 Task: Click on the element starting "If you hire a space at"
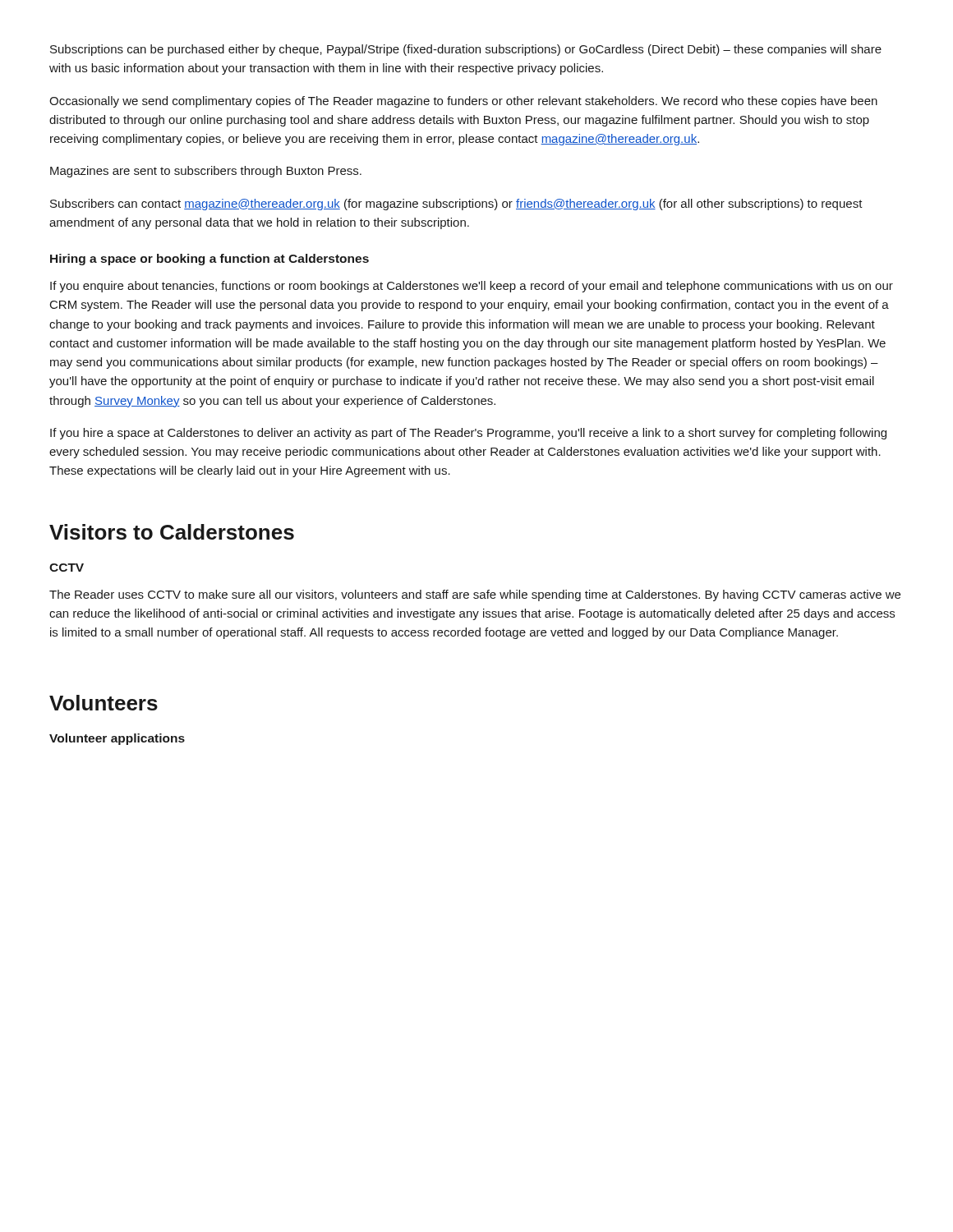pyautogui.click(x=476, y=451)
